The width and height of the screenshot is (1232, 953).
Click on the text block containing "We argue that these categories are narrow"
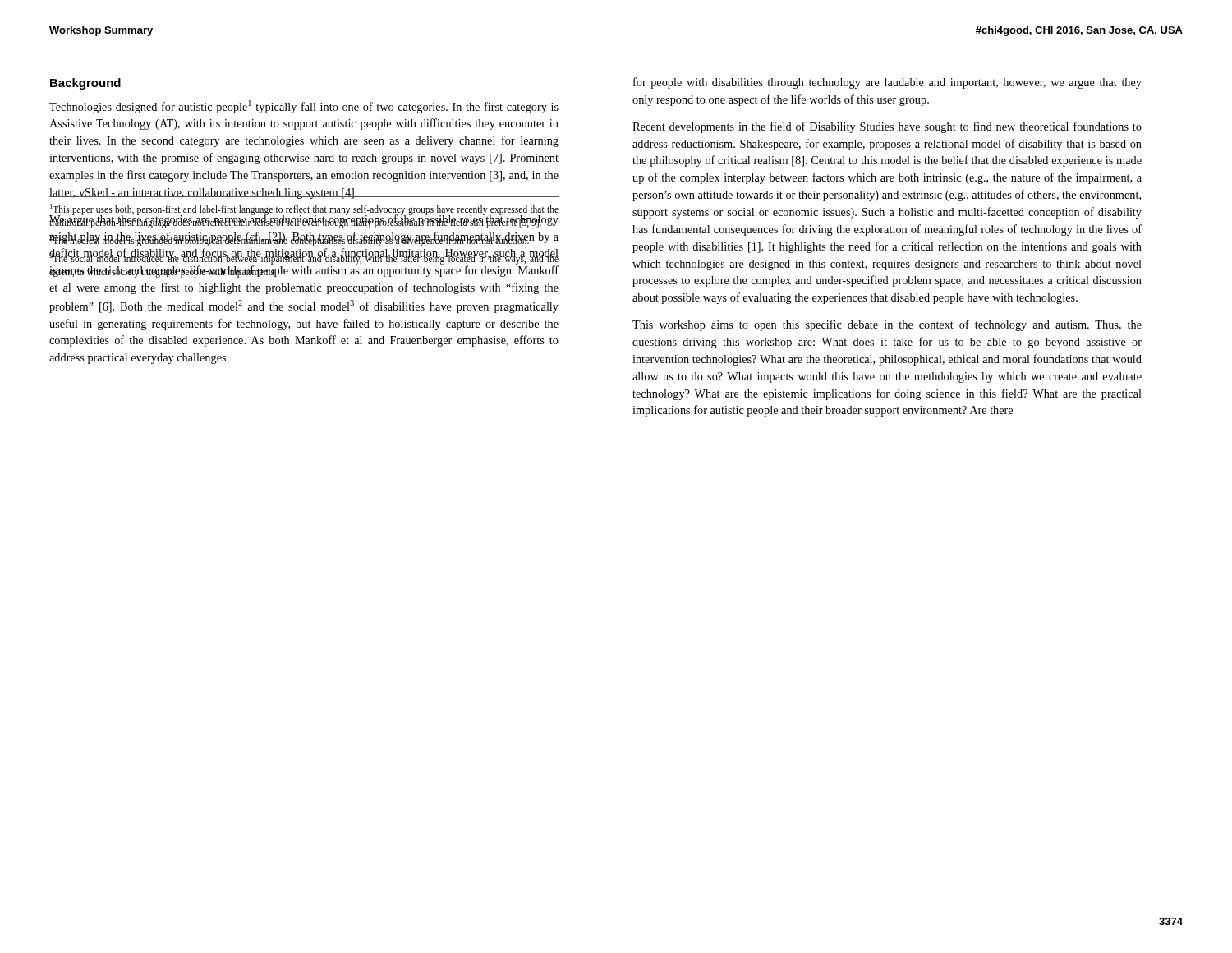tap(304, 288)
